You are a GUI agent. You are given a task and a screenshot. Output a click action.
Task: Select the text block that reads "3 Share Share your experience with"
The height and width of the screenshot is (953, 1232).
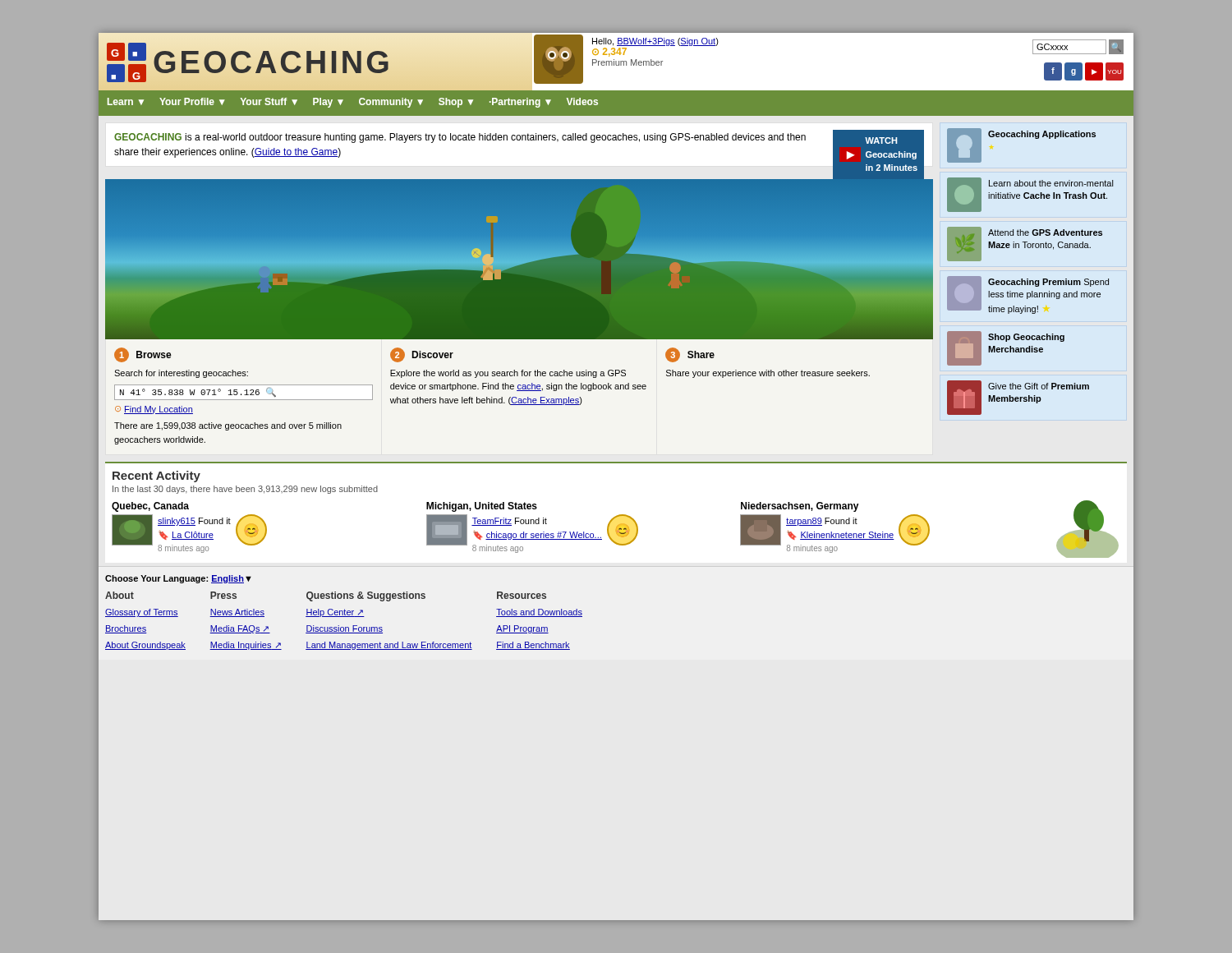pos(795,363)
